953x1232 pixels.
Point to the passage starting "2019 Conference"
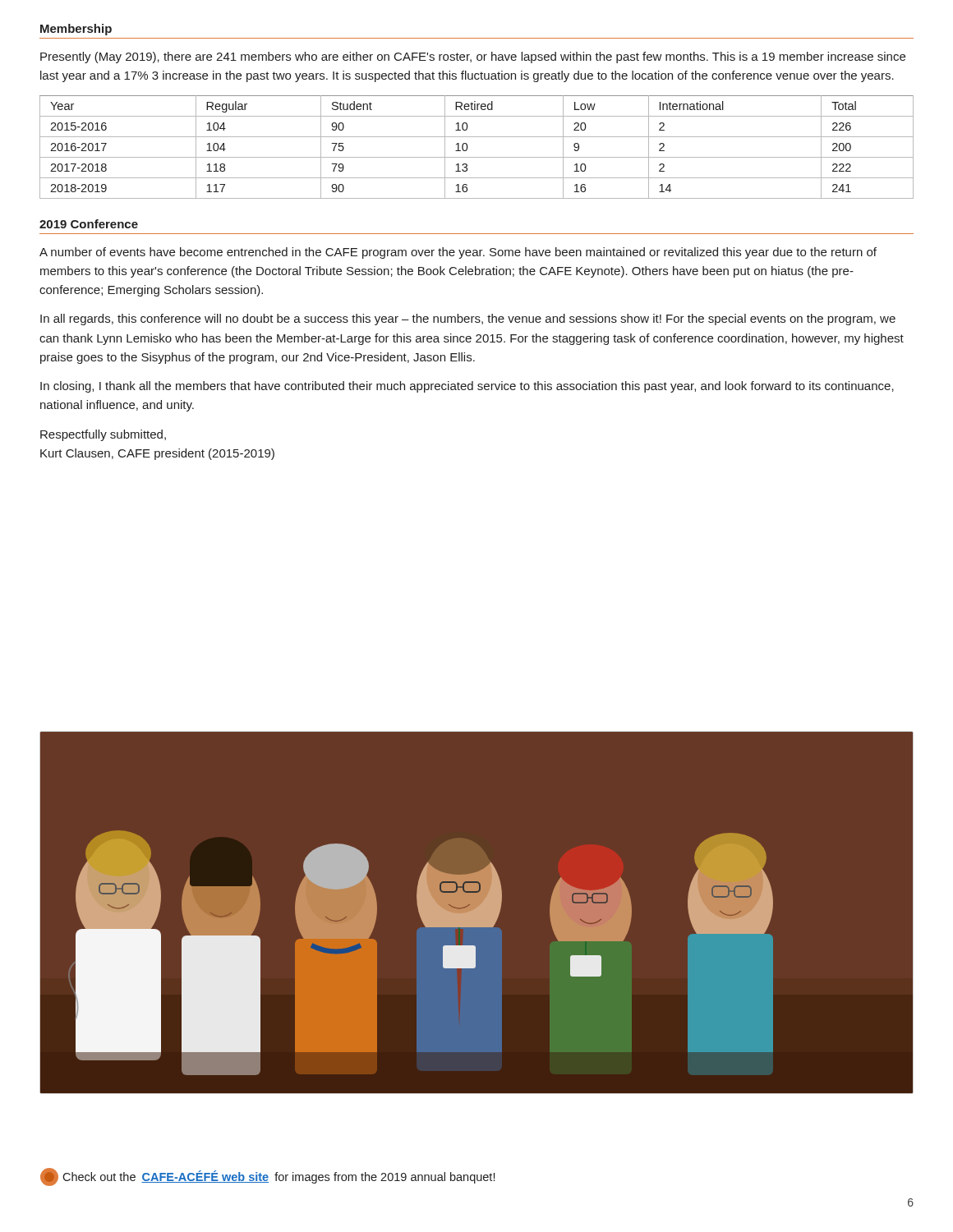[89, 223]
